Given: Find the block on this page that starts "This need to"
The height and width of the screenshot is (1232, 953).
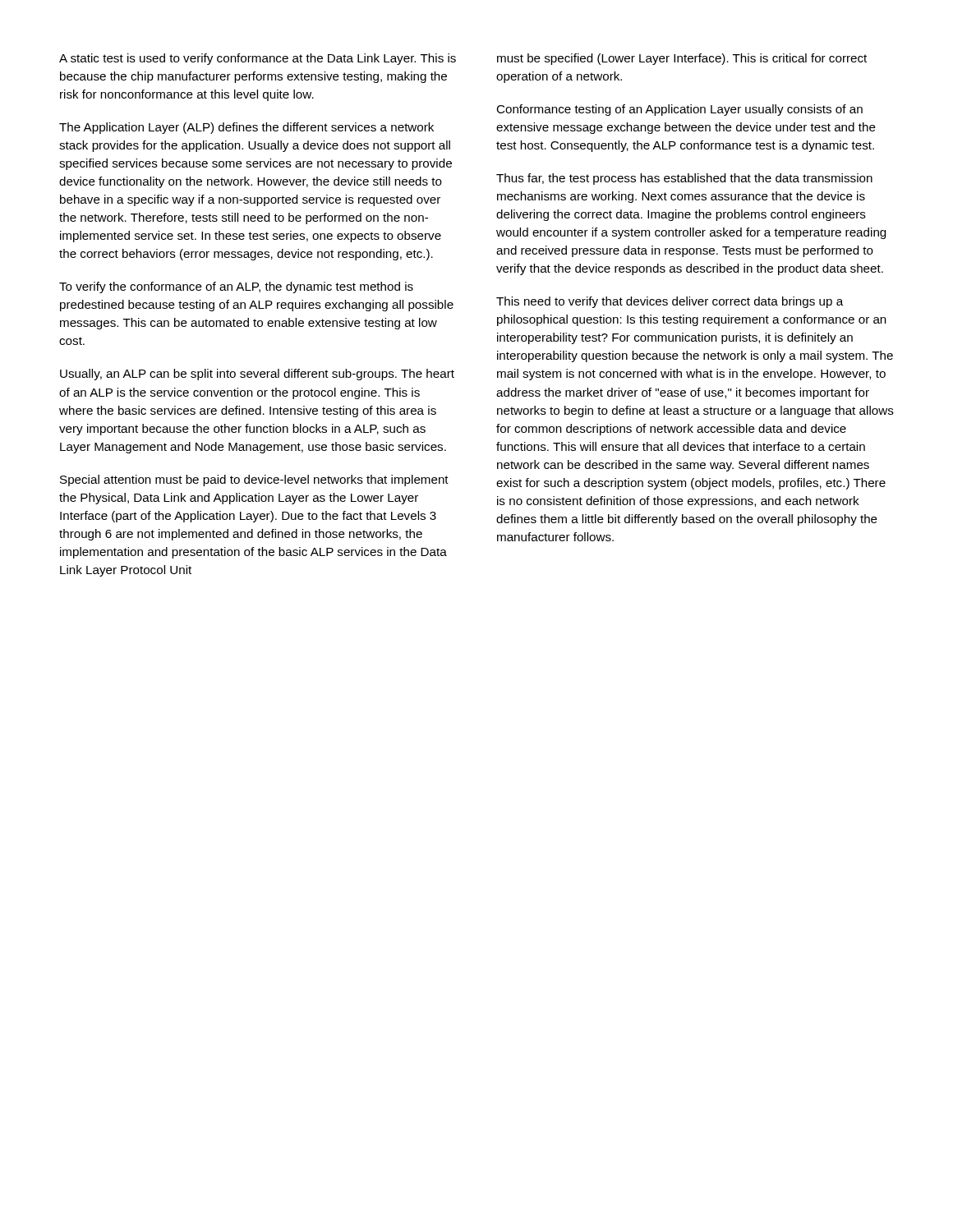Looking at the screenshot, I should click(695, 419).
